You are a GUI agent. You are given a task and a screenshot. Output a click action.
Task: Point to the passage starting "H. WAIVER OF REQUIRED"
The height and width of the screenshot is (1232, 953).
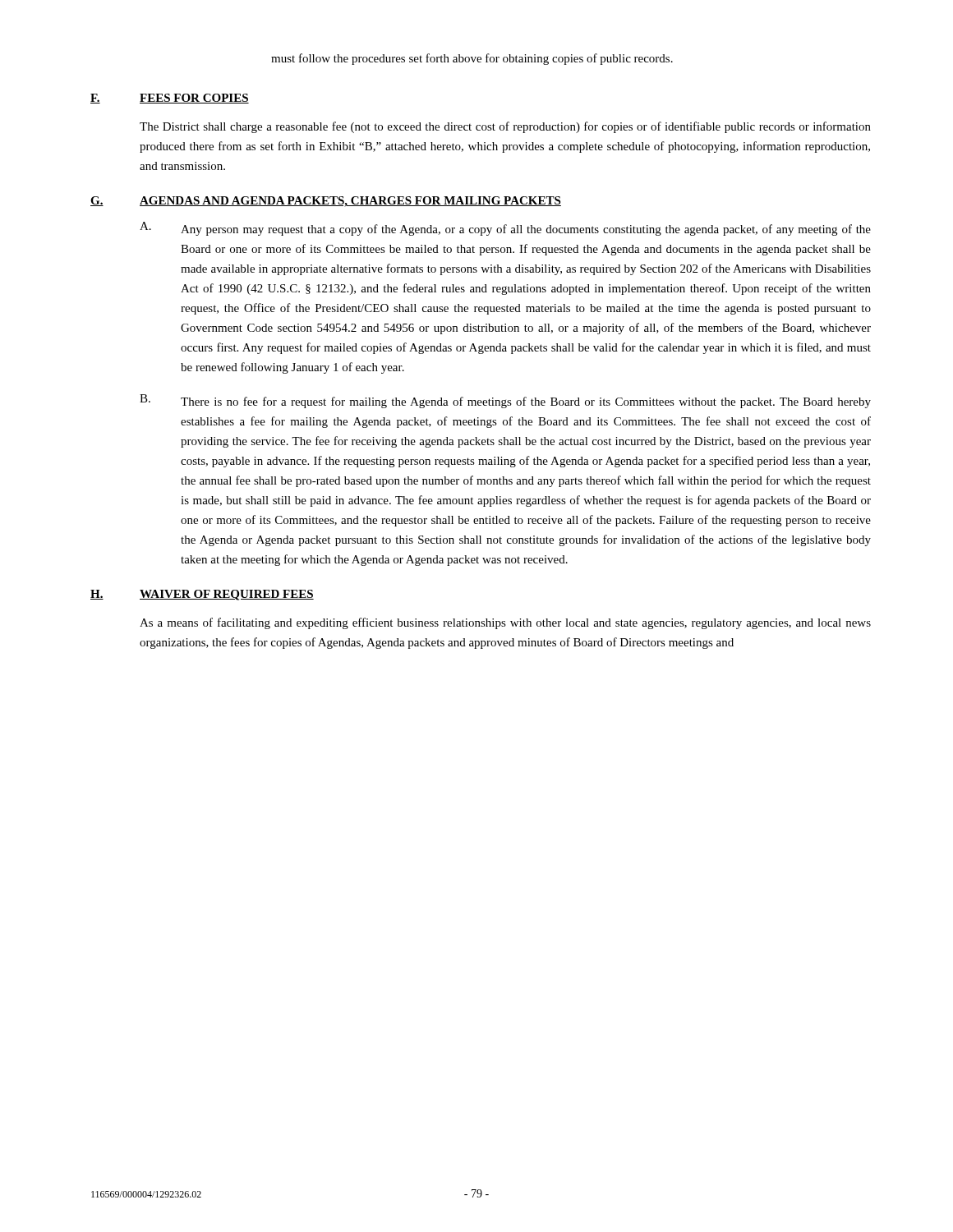click(202, 594)
